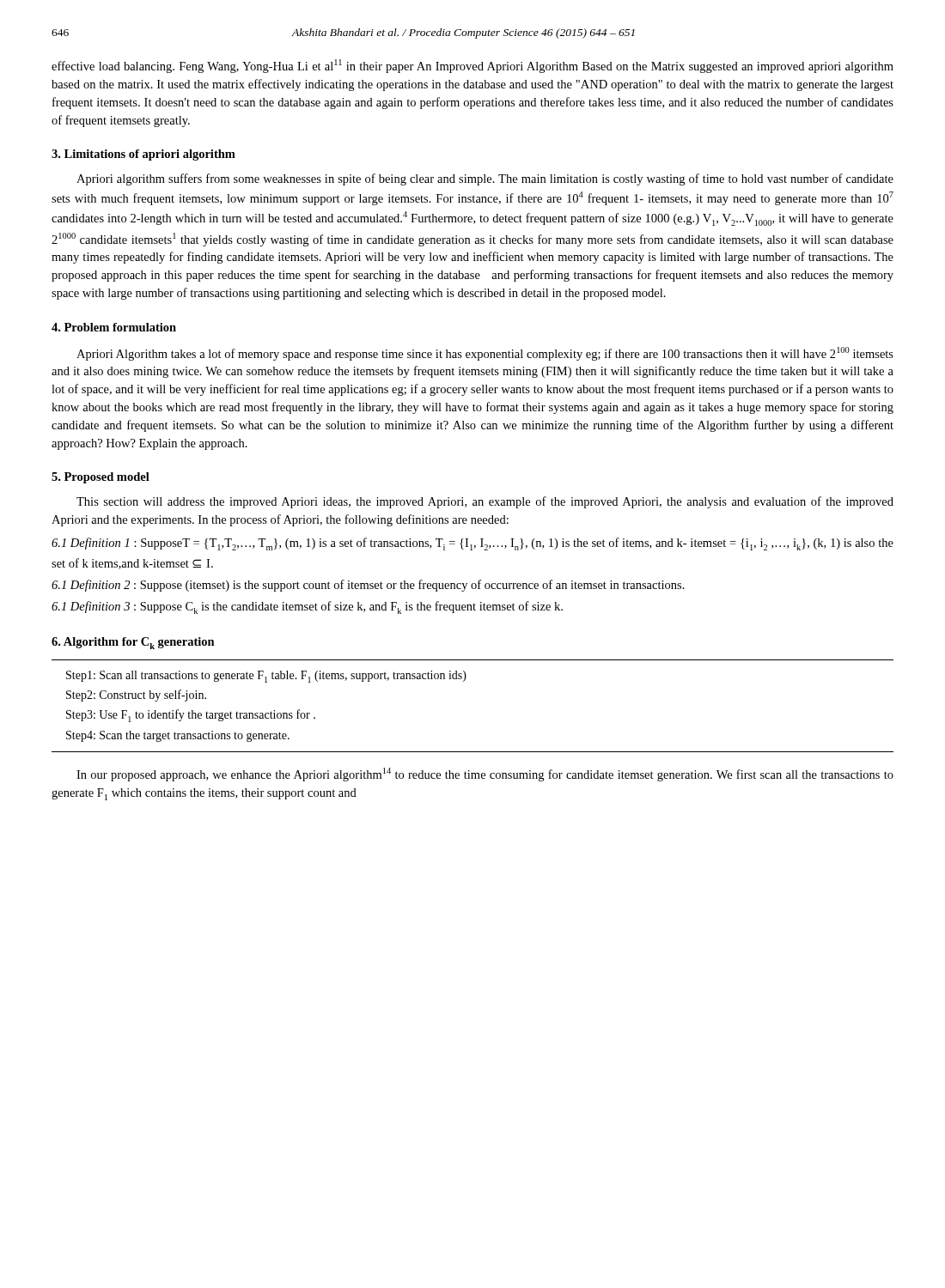
Task: Locate a table
Action: click(x=472, y=706)
